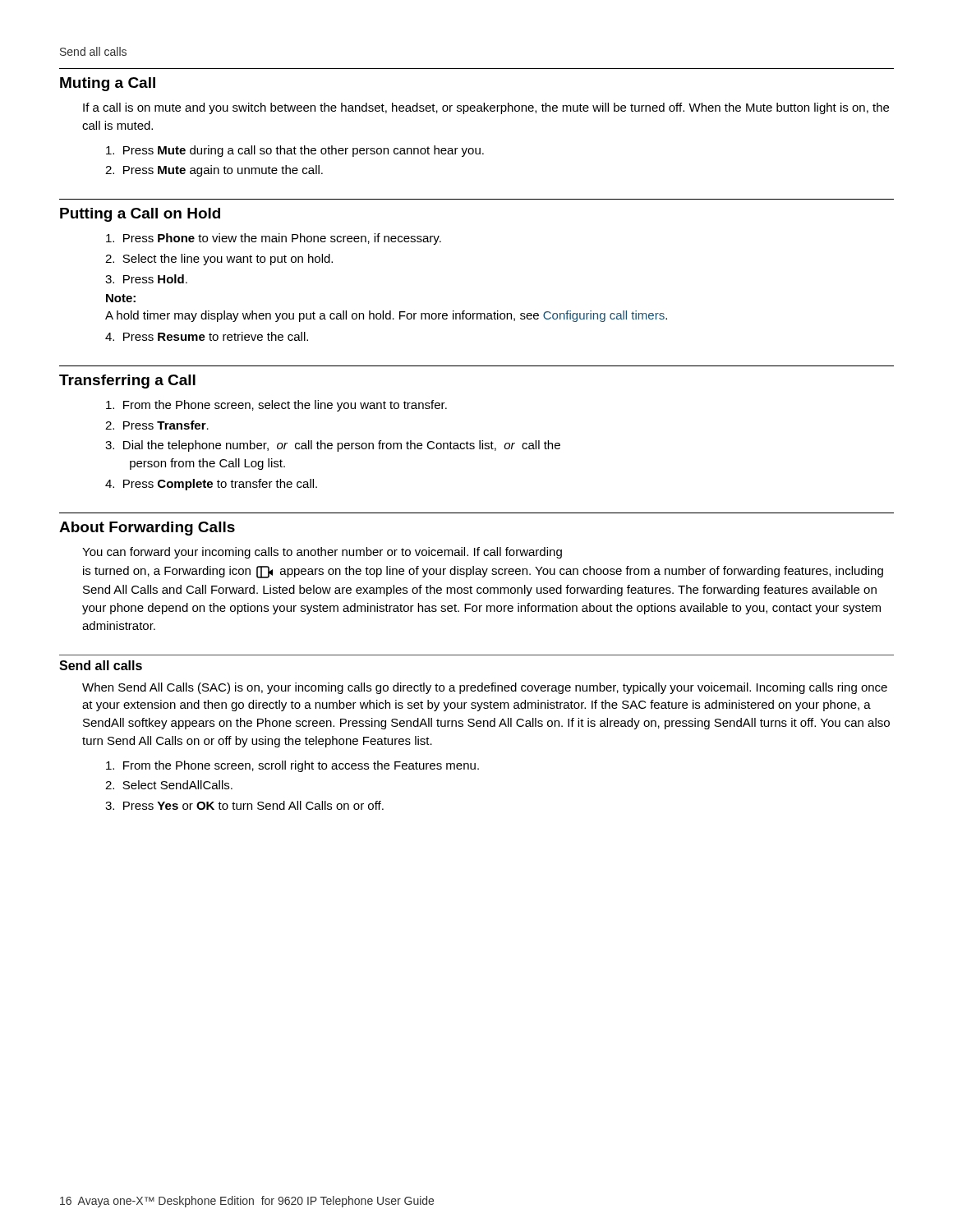The image size is (953, 1232).
Task: Find the section header with the text "Muting a Call"
Action: pyautogui.click(x=108, y=83)
